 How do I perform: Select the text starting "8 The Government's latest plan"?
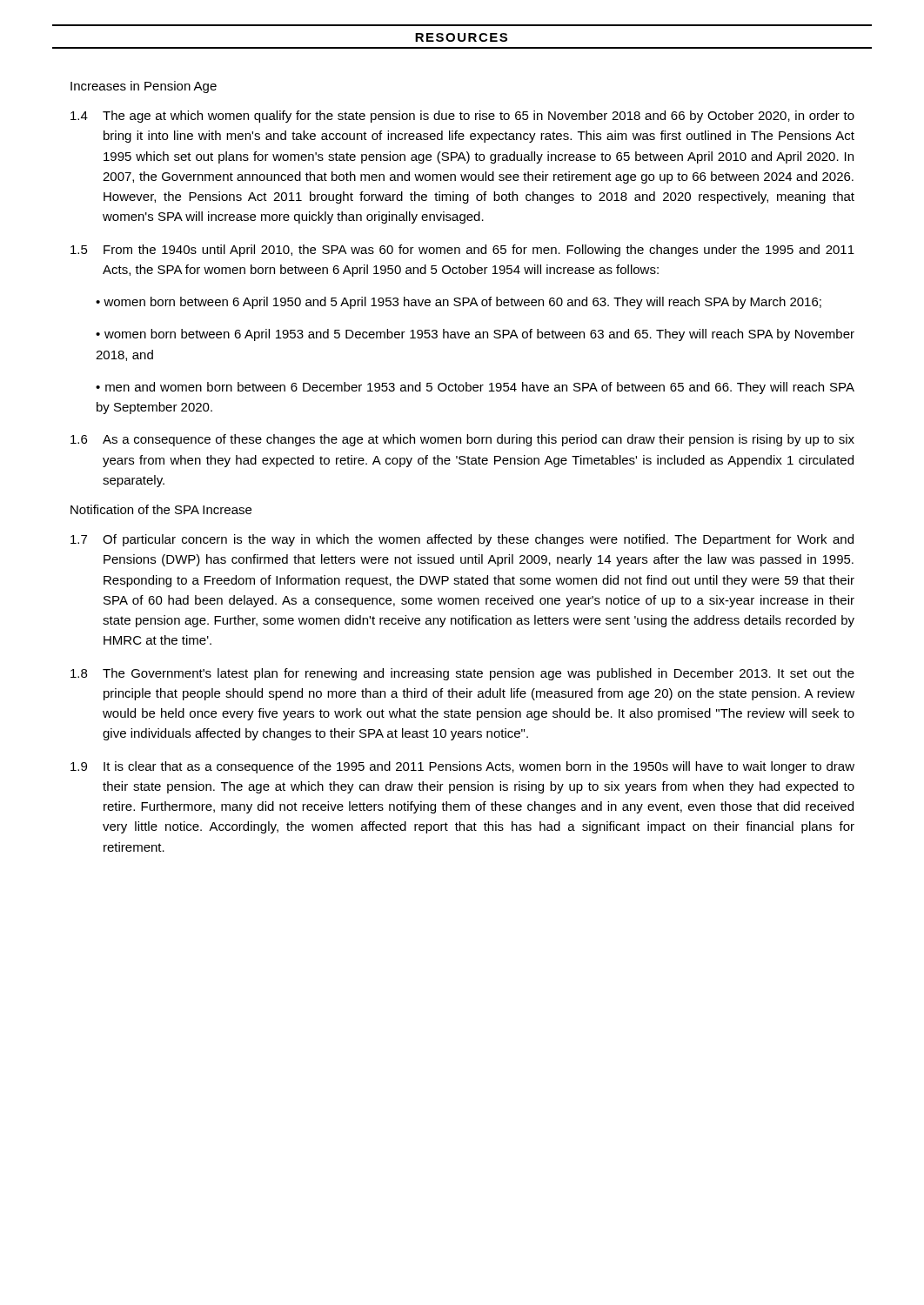pyautogui.click(x=462, y=703)
